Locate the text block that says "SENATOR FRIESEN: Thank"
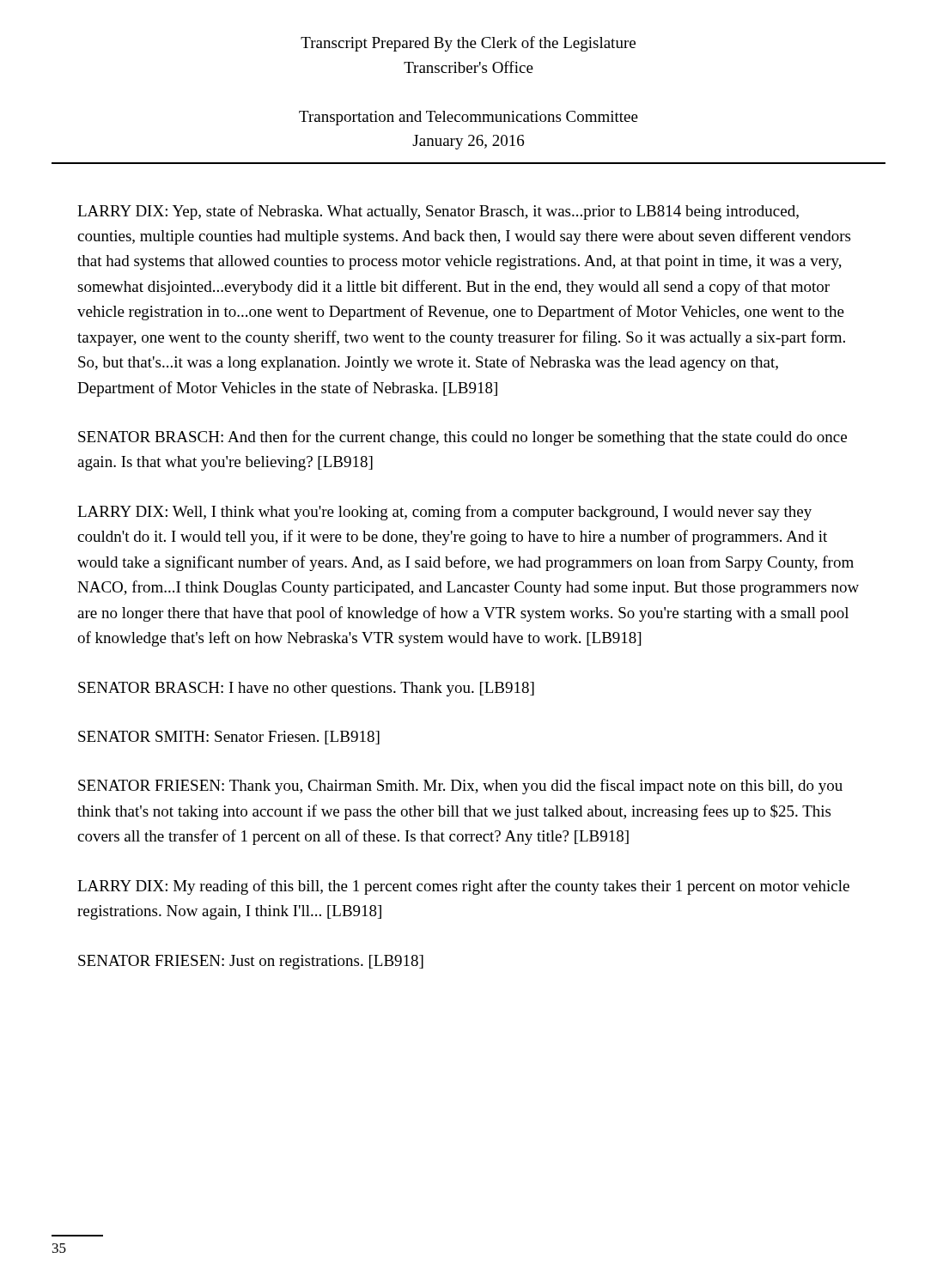Screen dimensions: 1288x937 (460, 811)
